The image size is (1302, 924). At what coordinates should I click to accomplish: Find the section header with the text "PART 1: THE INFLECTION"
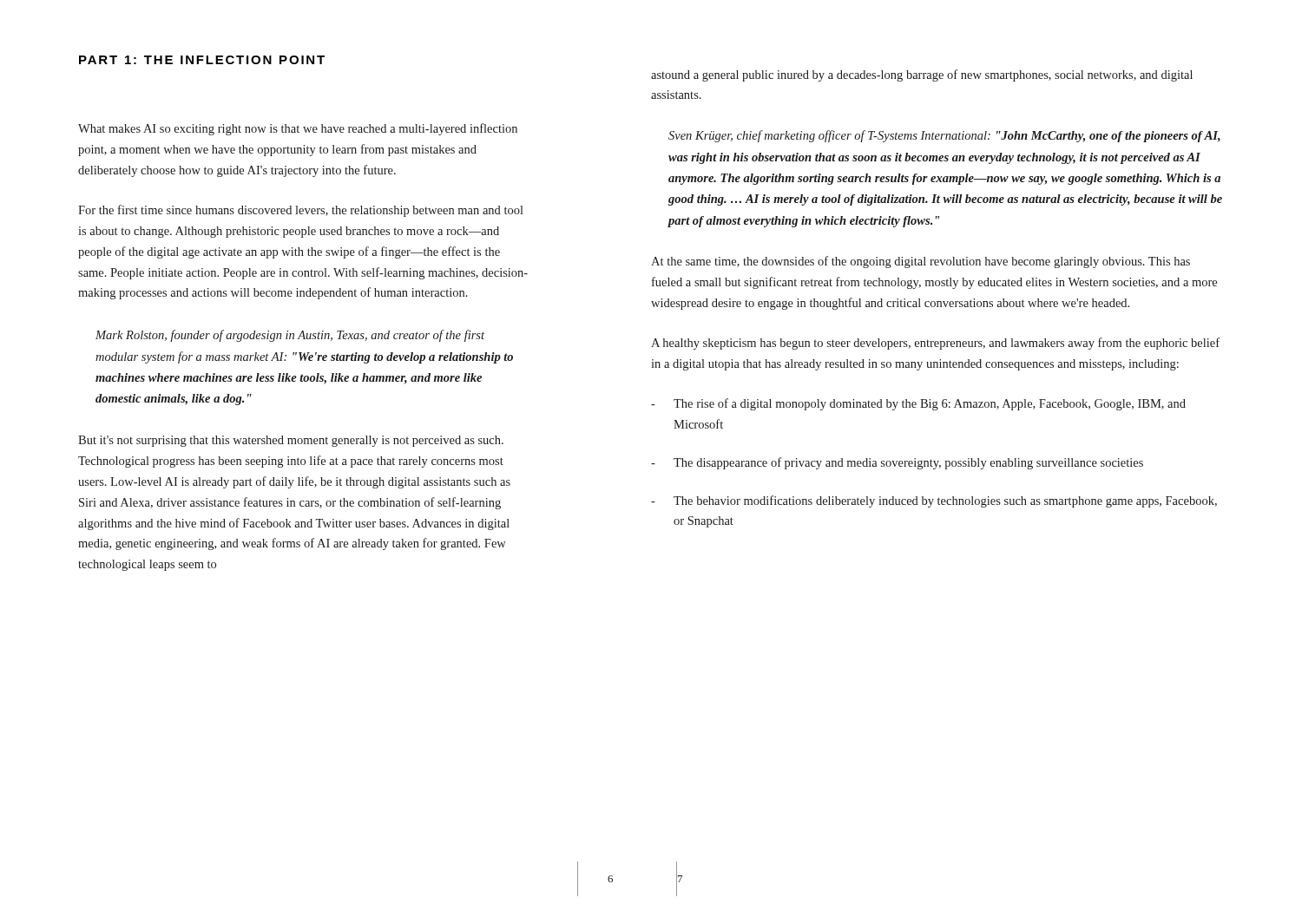tap(304, 59)
